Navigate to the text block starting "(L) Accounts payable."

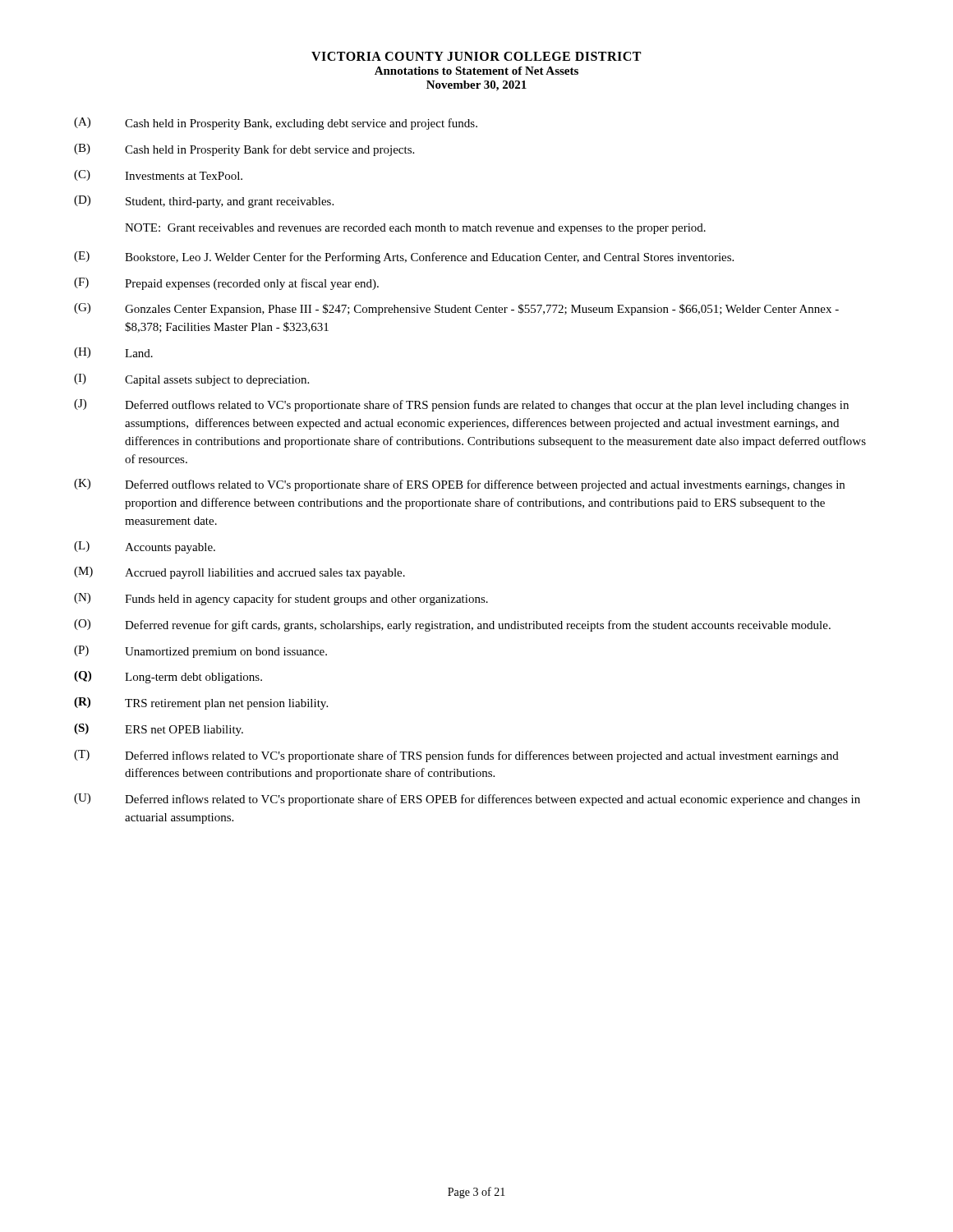(x=145, y=547)
